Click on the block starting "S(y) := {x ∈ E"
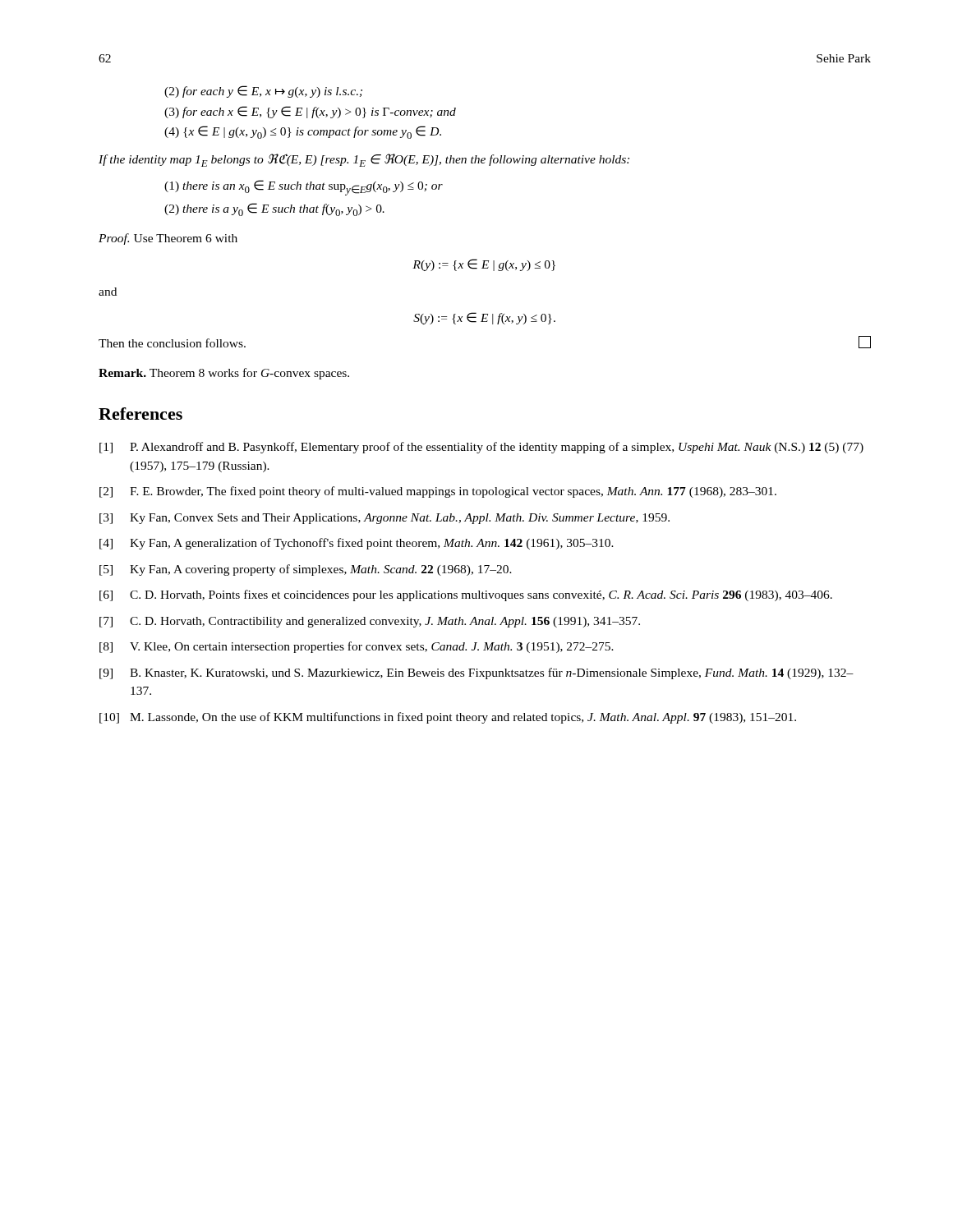 point(485,318)
